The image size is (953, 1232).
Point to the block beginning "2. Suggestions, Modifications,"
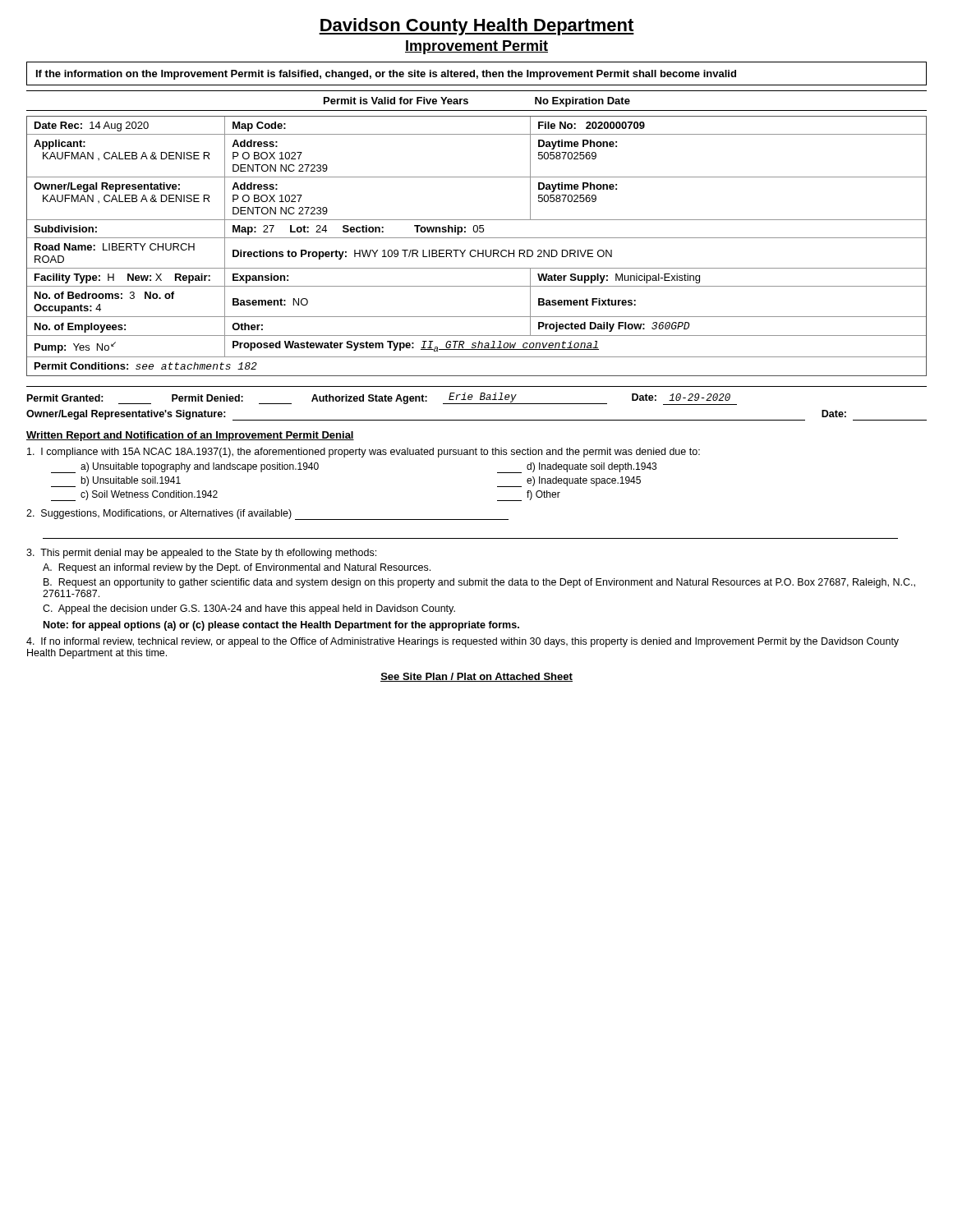coord(462,523)
